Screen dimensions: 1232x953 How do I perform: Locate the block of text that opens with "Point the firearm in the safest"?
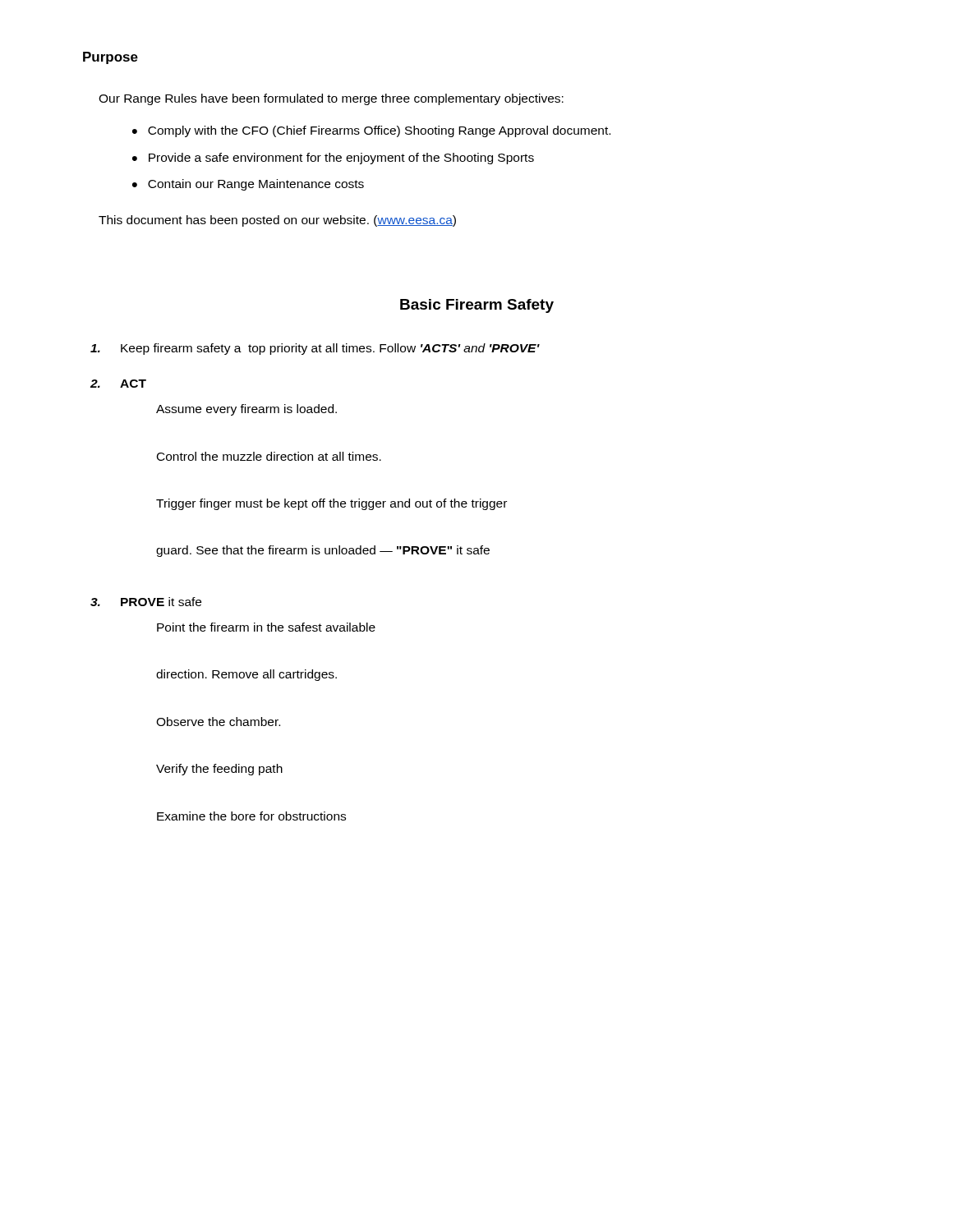tap(266, 721)
